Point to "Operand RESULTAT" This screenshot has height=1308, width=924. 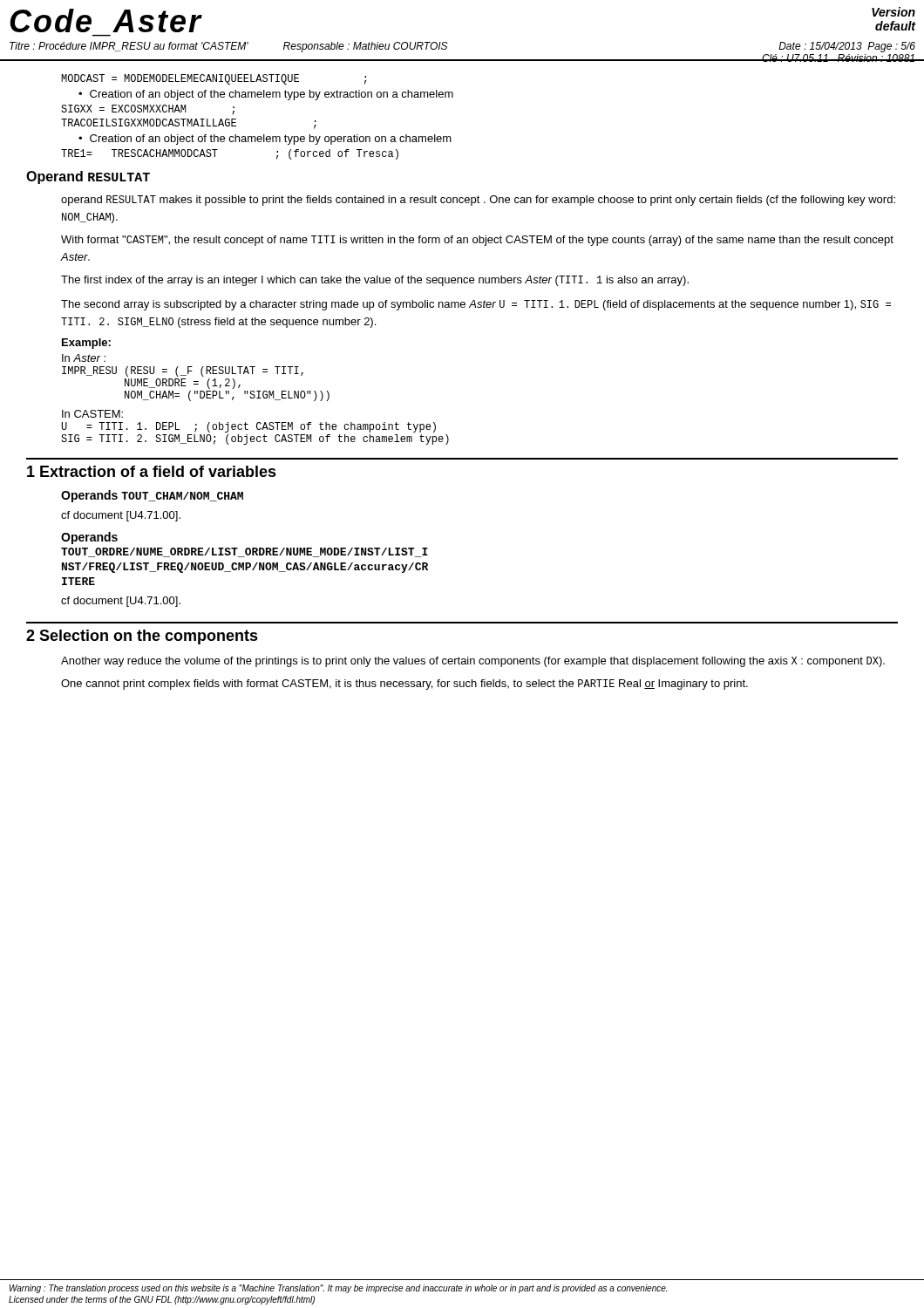[x=88, y=177]
